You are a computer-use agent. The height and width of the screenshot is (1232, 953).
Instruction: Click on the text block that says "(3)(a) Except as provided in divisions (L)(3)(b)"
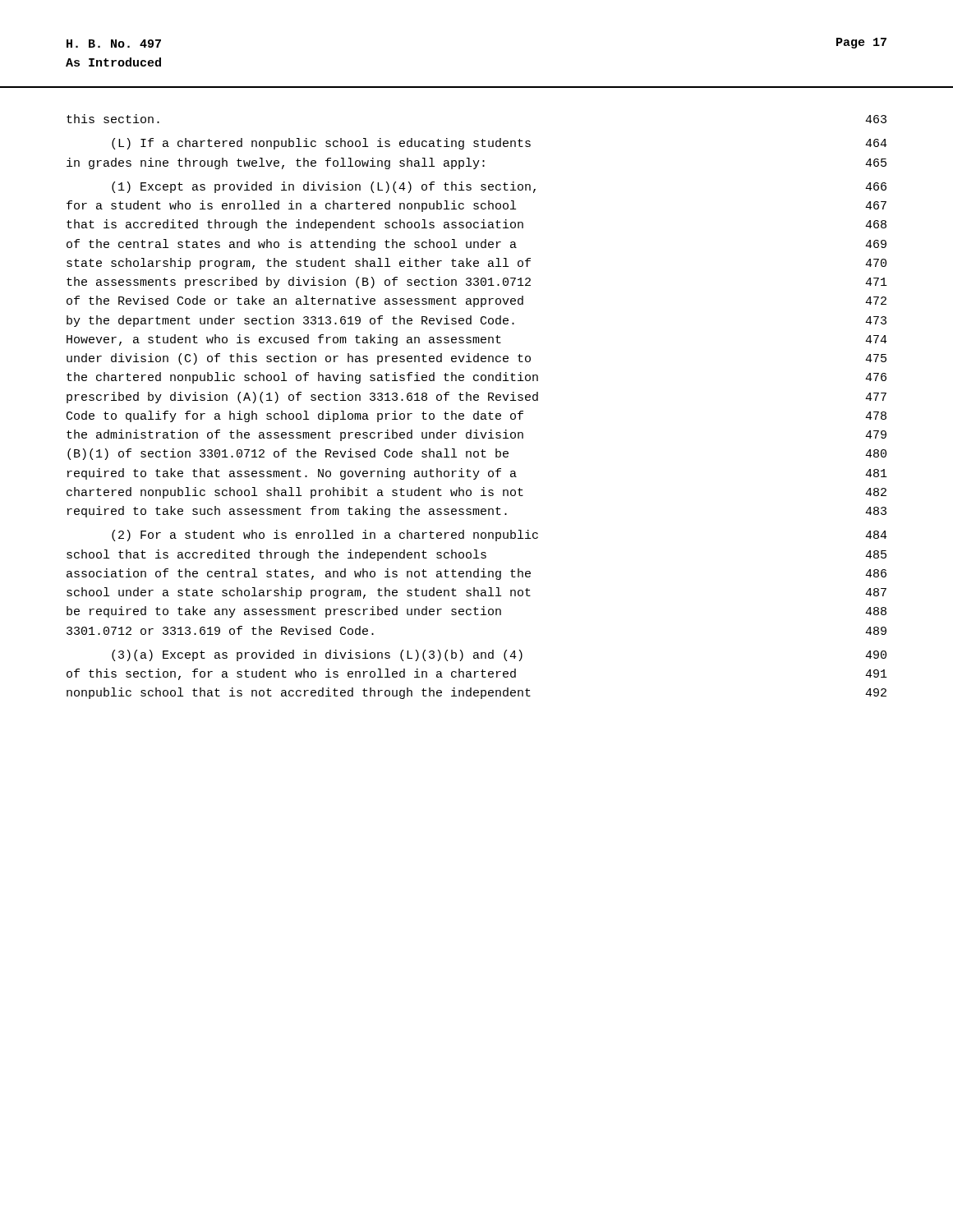pos(476,675)
